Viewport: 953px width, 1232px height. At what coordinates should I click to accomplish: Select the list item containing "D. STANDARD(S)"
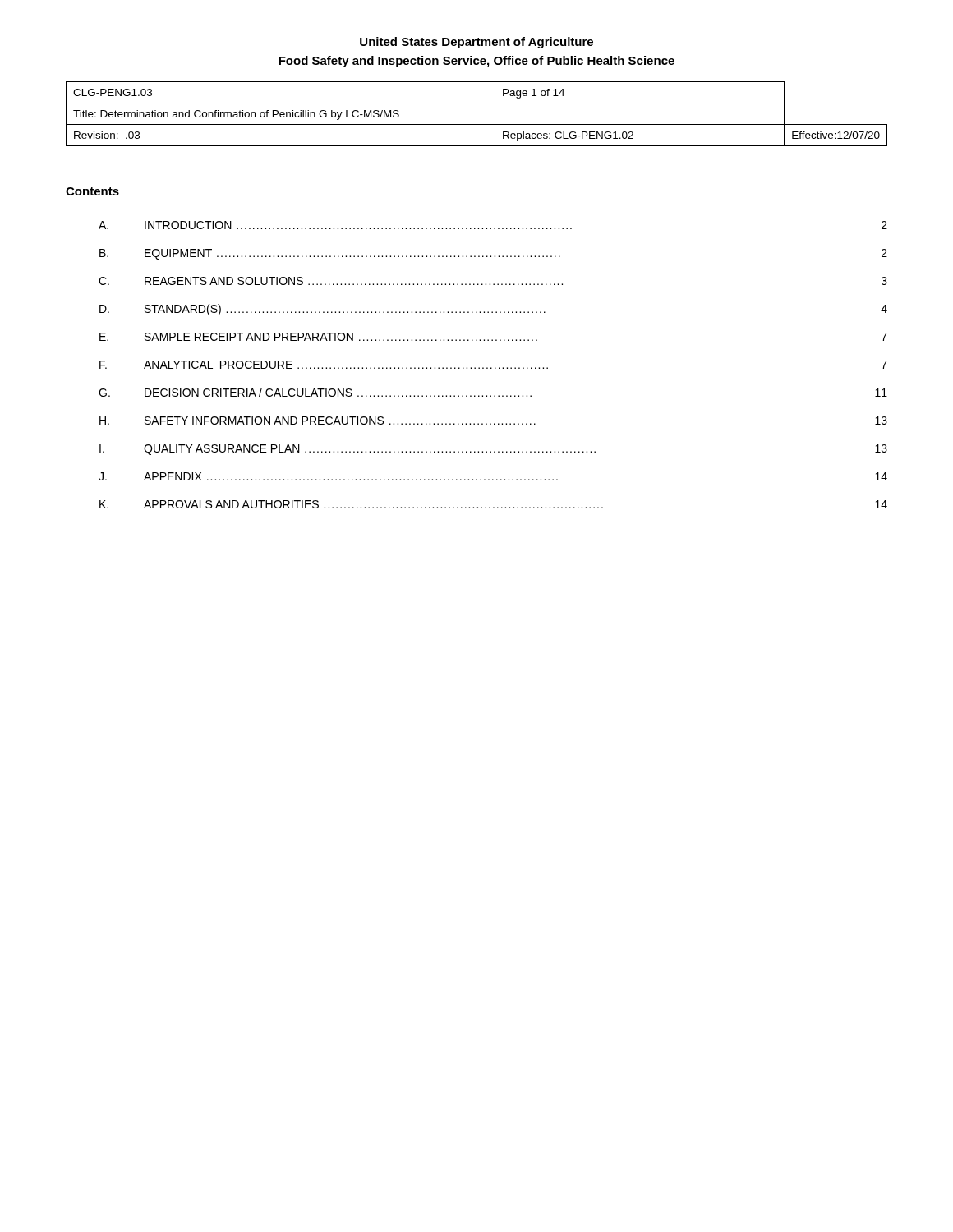click(493, 309)
